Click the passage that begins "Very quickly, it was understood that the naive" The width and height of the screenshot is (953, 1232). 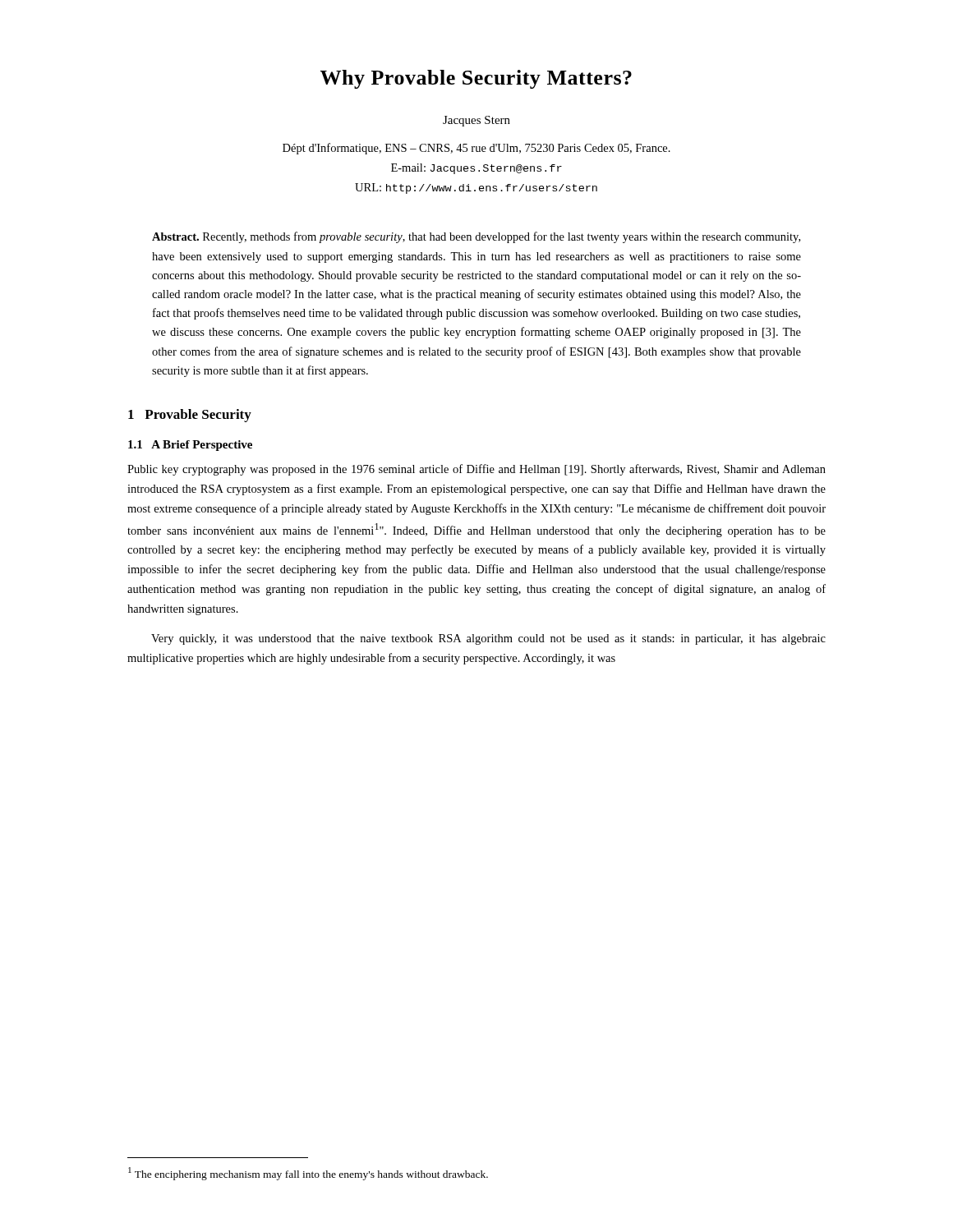[476, 648]
